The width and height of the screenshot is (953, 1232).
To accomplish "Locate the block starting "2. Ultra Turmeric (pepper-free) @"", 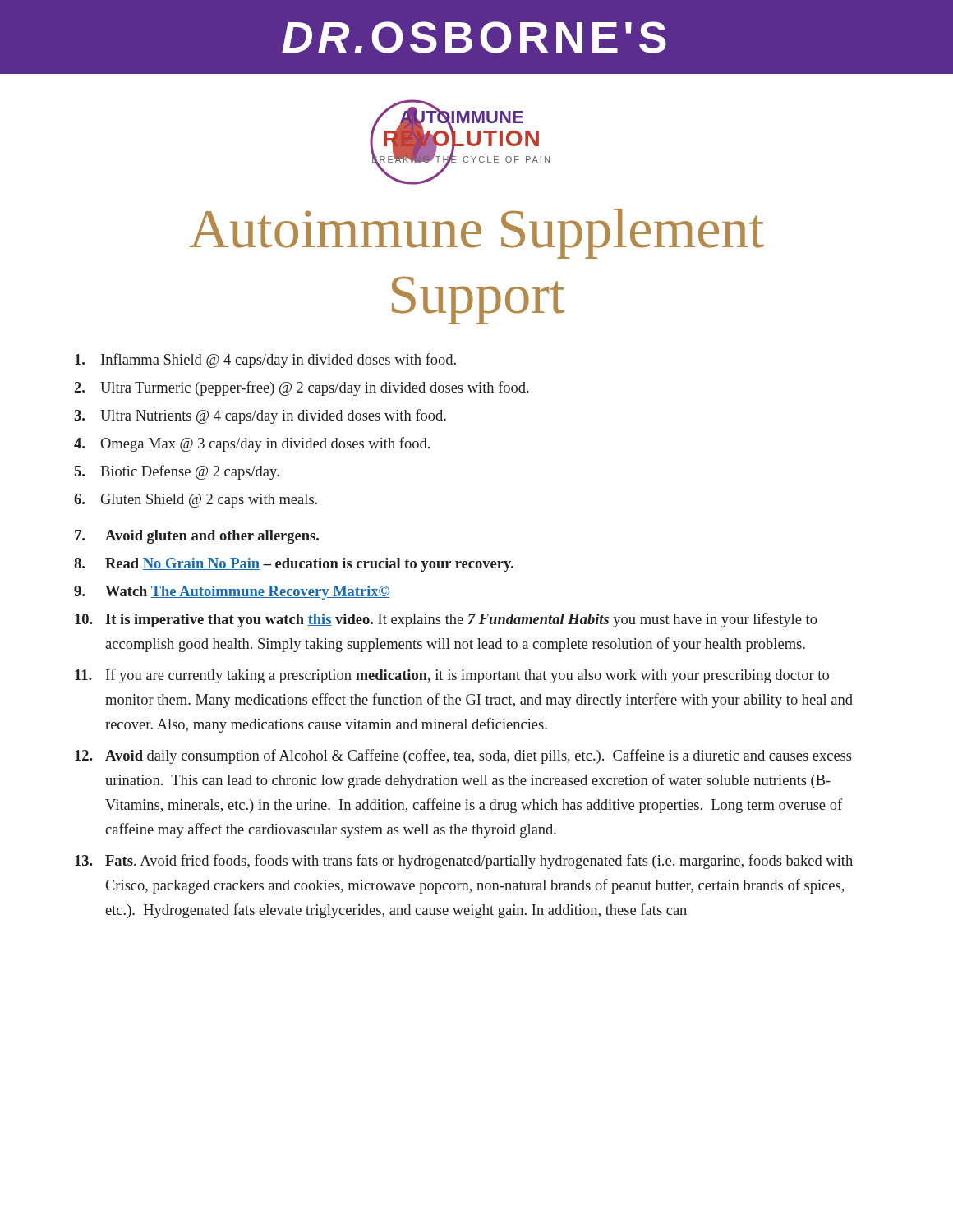I will click(302, 389).
